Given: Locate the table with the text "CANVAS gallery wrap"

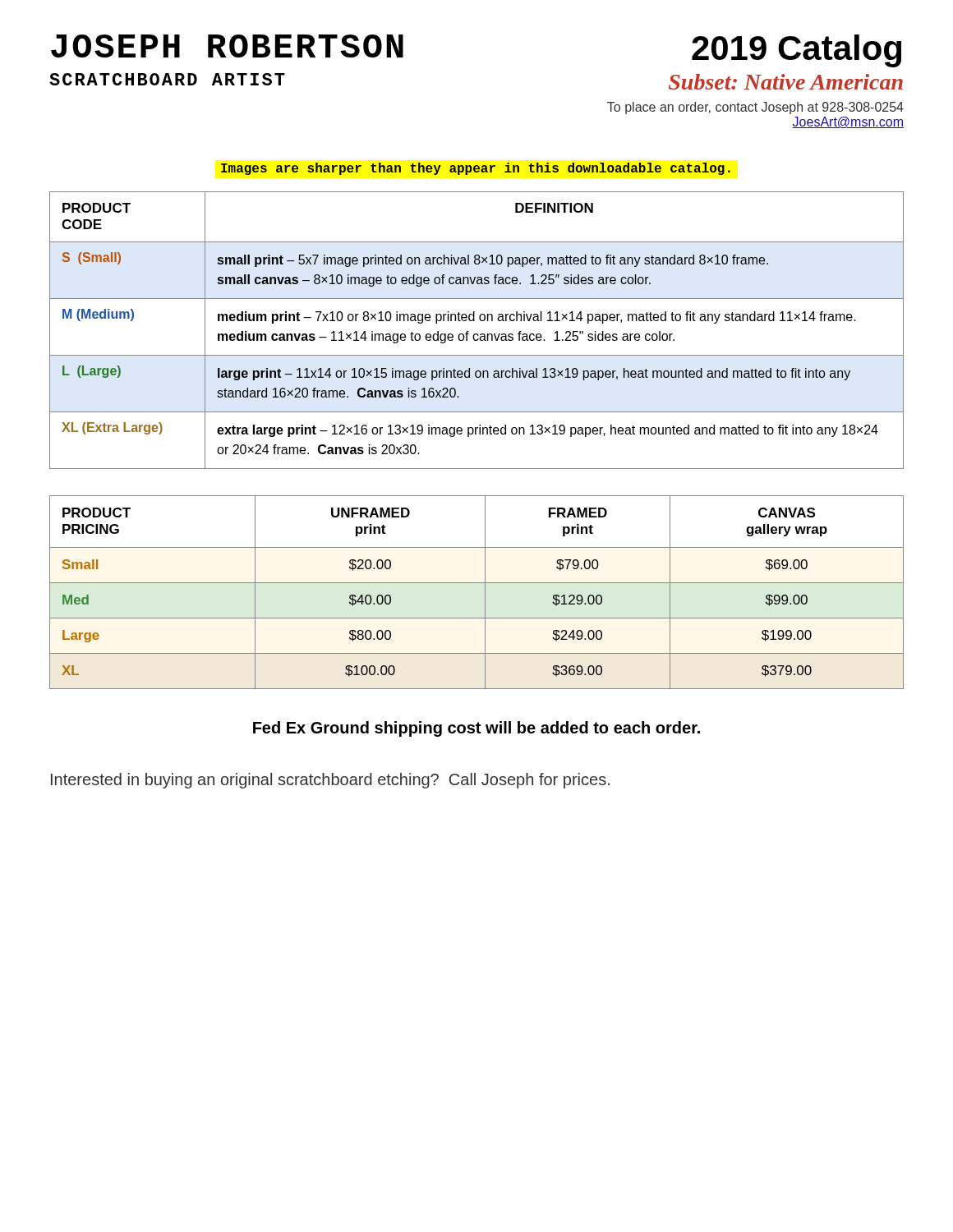Looking at the screenshot, I should (476, 592).
